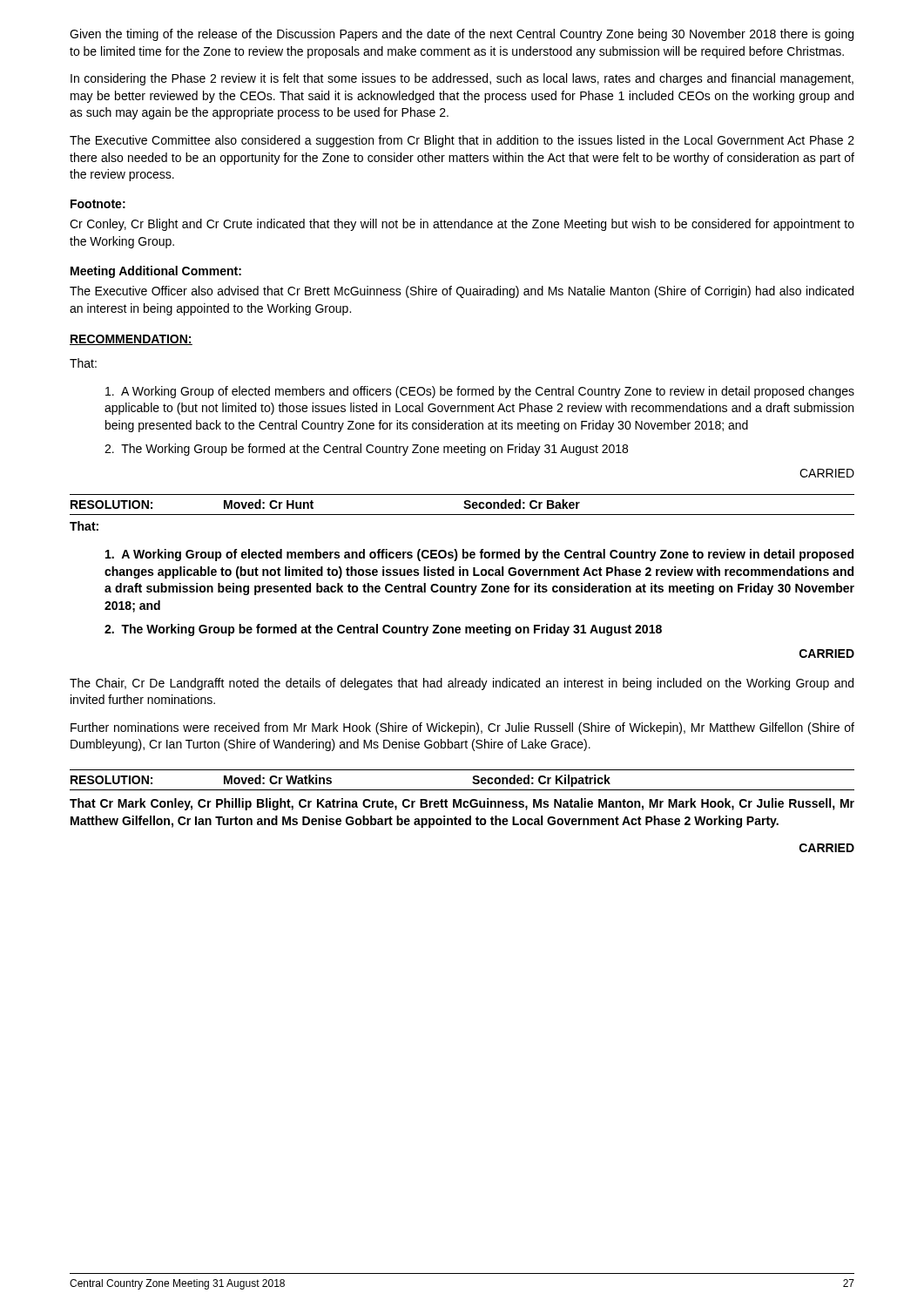Screen dimensions: 1307x924
Task: Locate the element starting "Meeting Additional Comment:"
Action: coord(156,272)
